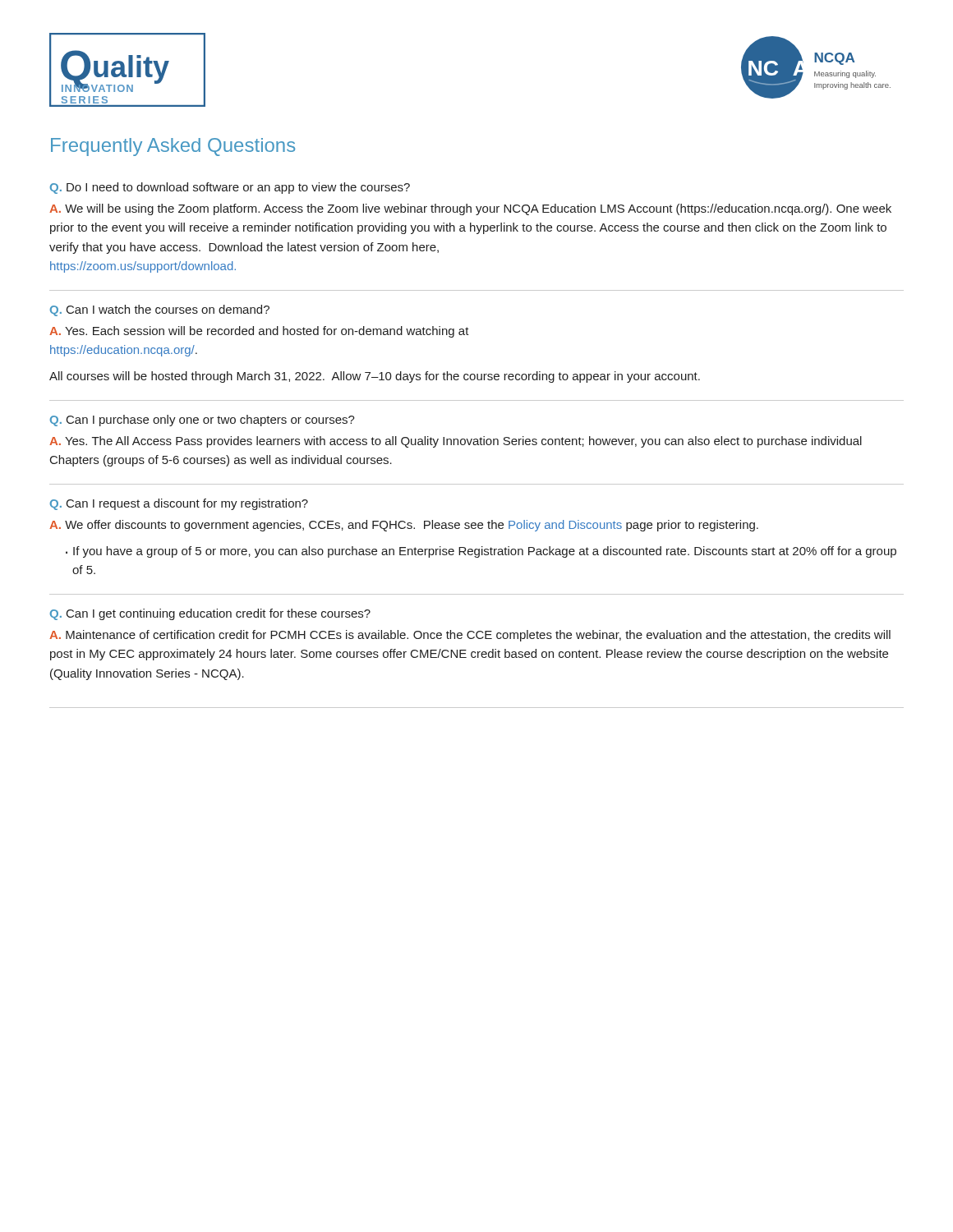Select the passage starting "Frequently Asked Questions"

[x=173, y=145]
